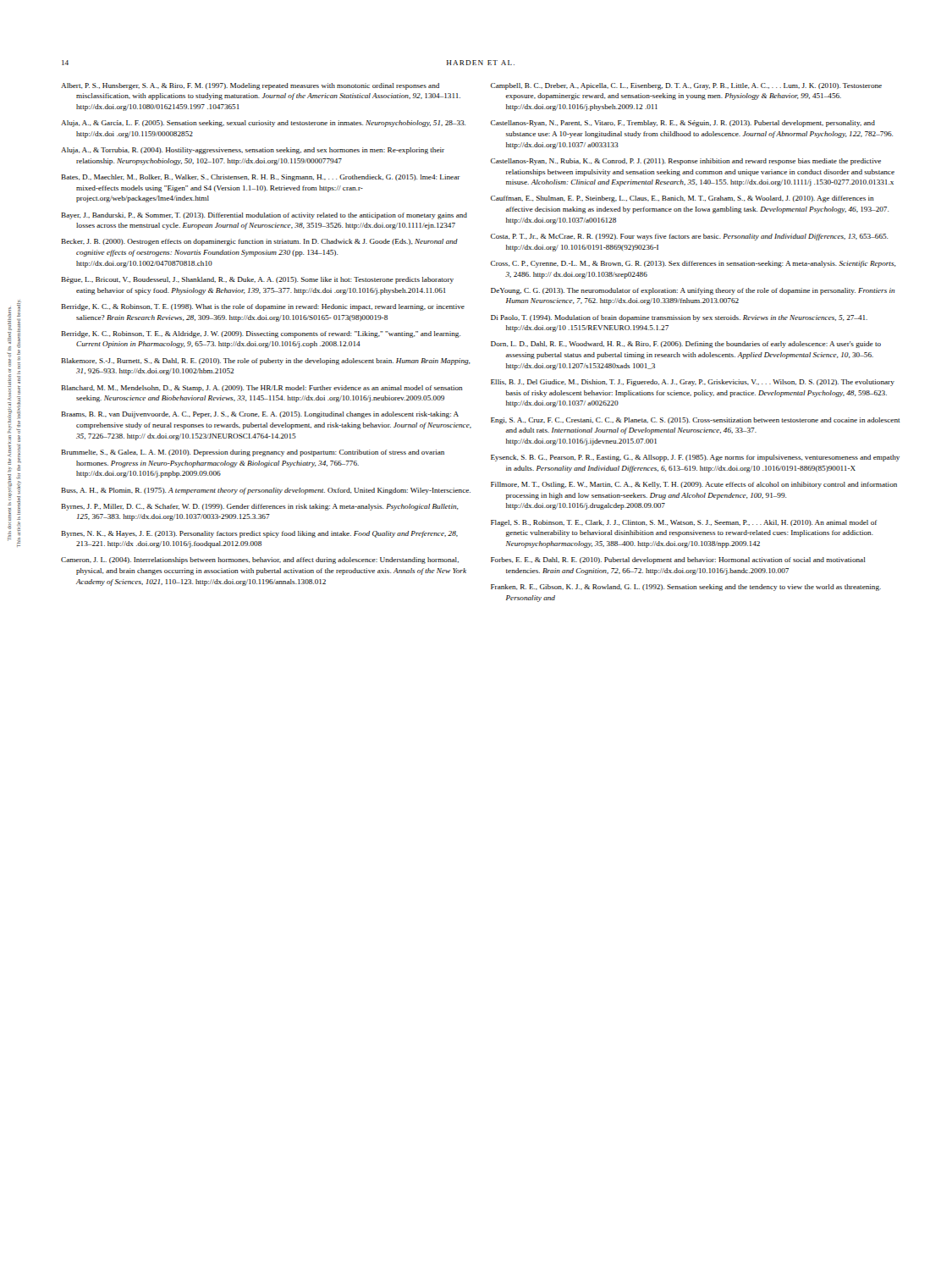Point to the block beginning "Aluja, A., & Torrubia, R. (2004)."
This screenshot has height=1270, width=952.
253,155
